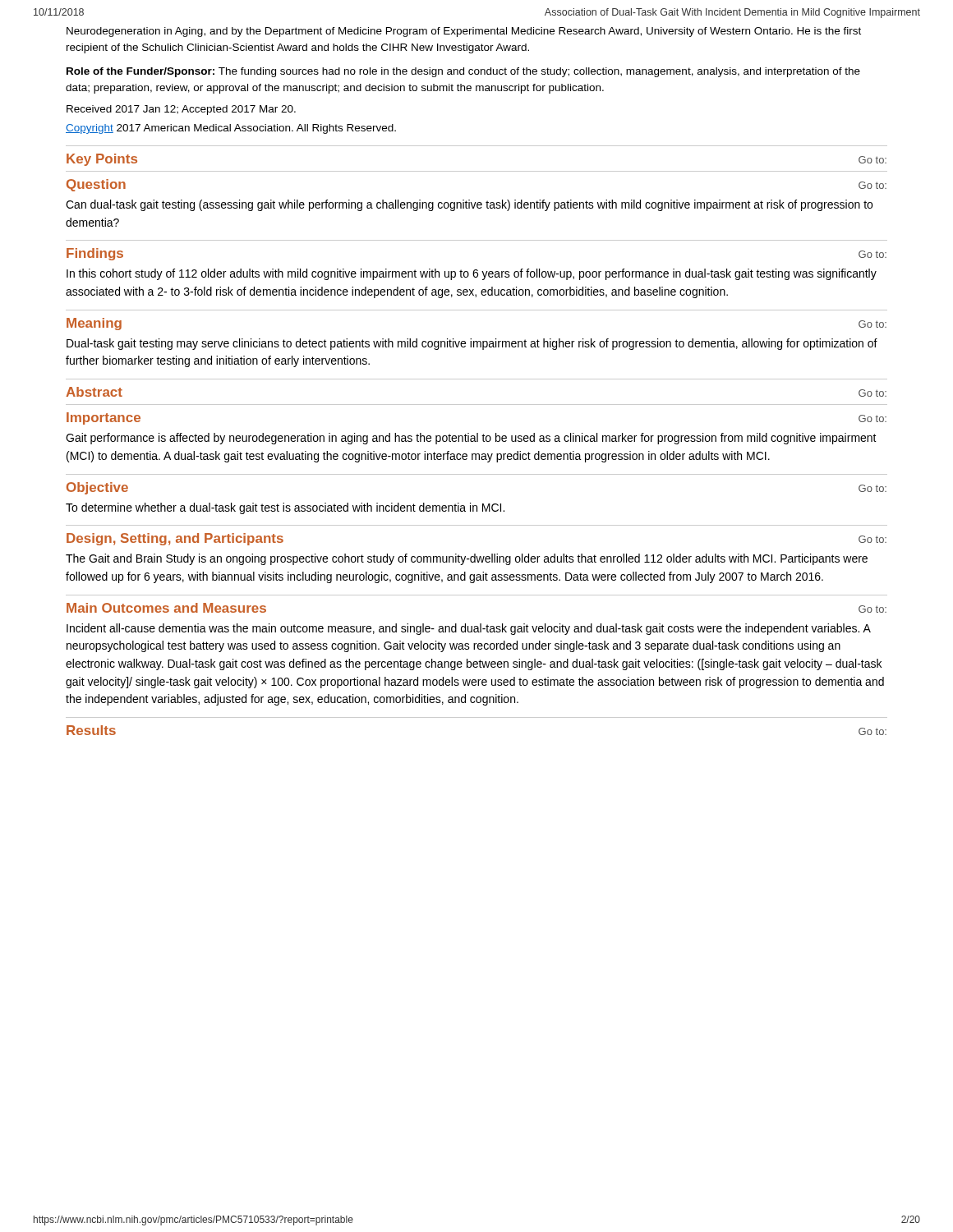Select the passage starting "Findings Go to:"

tap(476, 251)
